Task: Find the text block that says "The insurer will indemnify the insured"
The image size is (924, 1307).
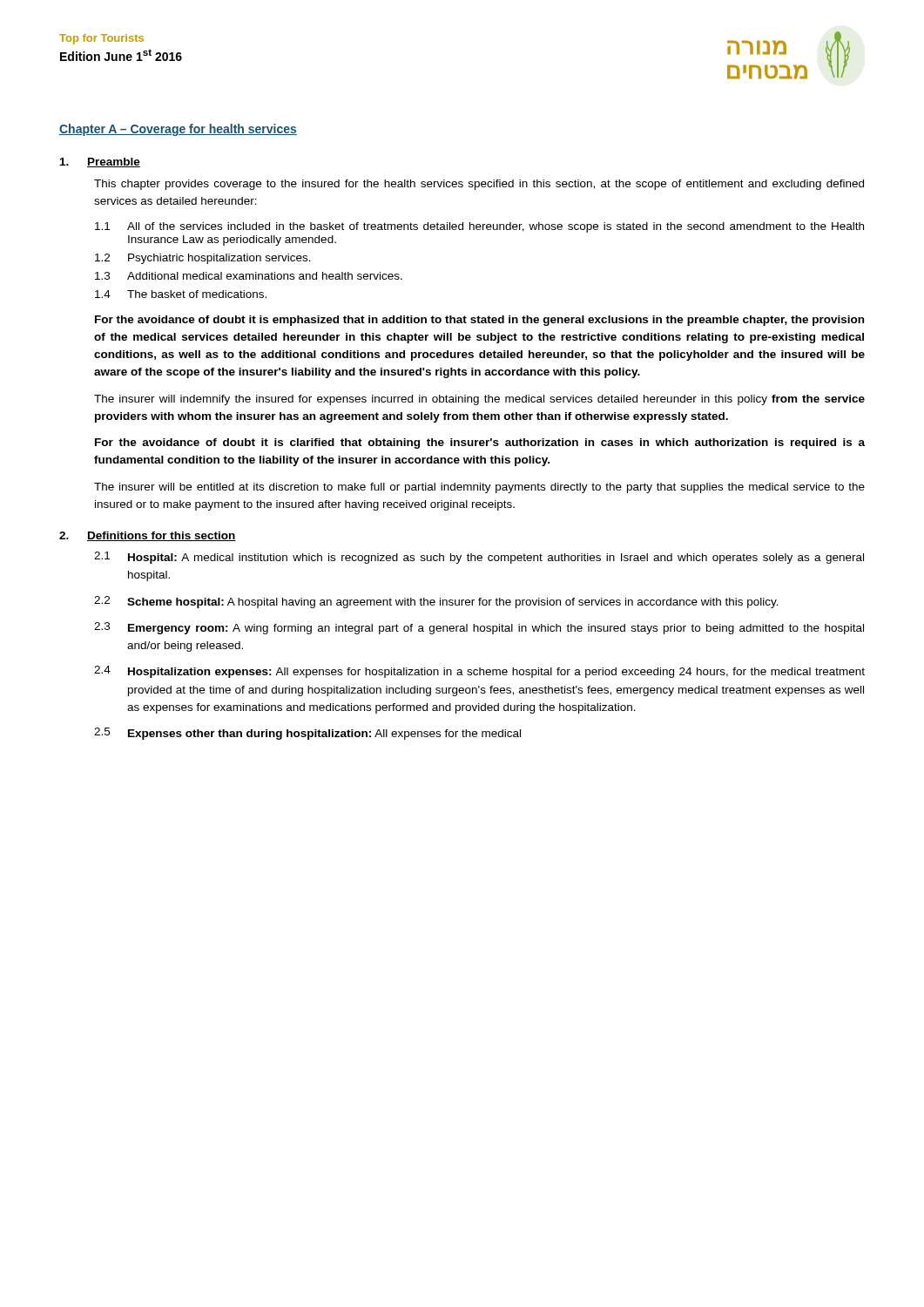Action: [479, 407]
